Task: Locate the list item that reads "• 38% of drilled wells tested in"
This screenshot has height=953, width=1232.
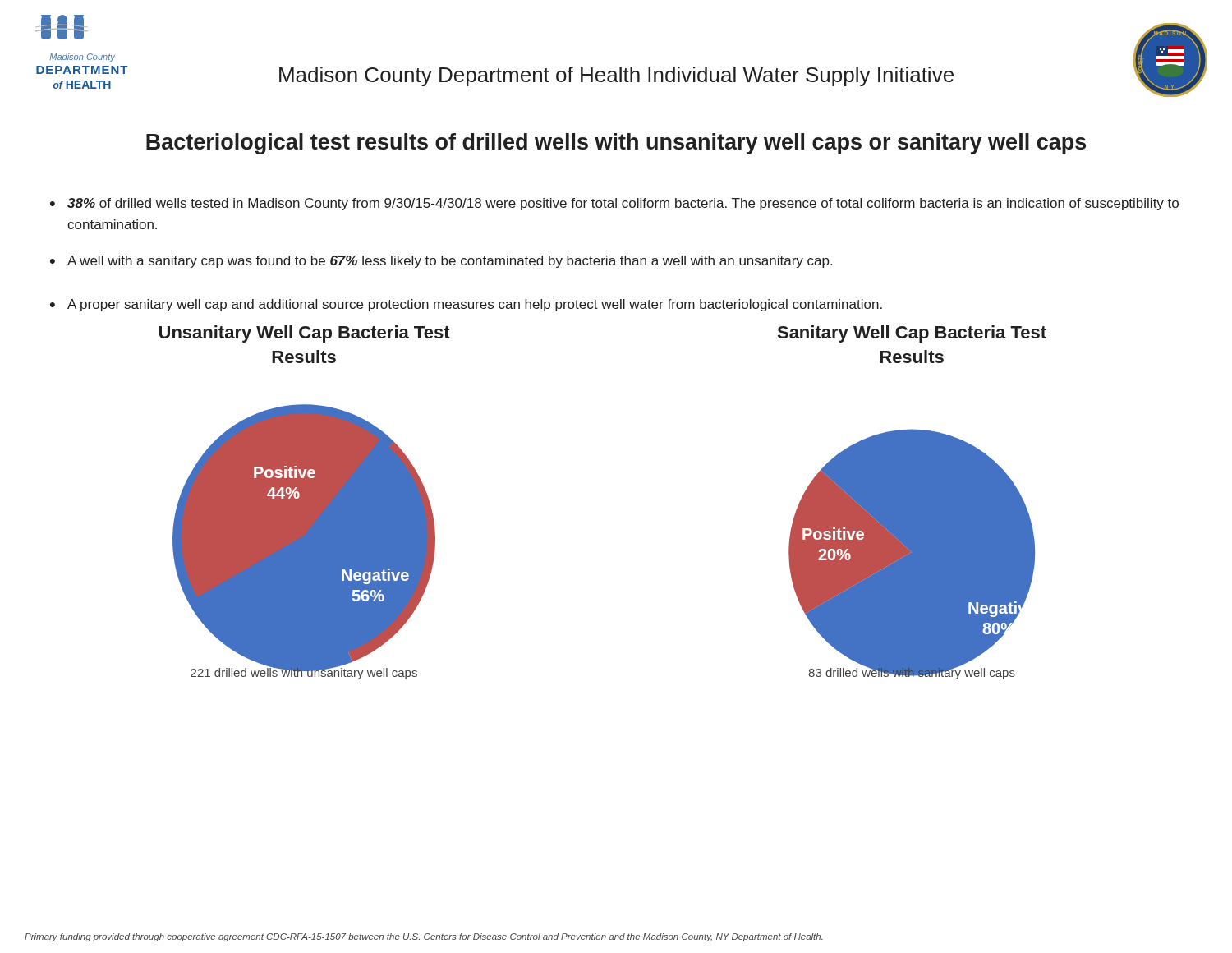Action: click(616, 214)
